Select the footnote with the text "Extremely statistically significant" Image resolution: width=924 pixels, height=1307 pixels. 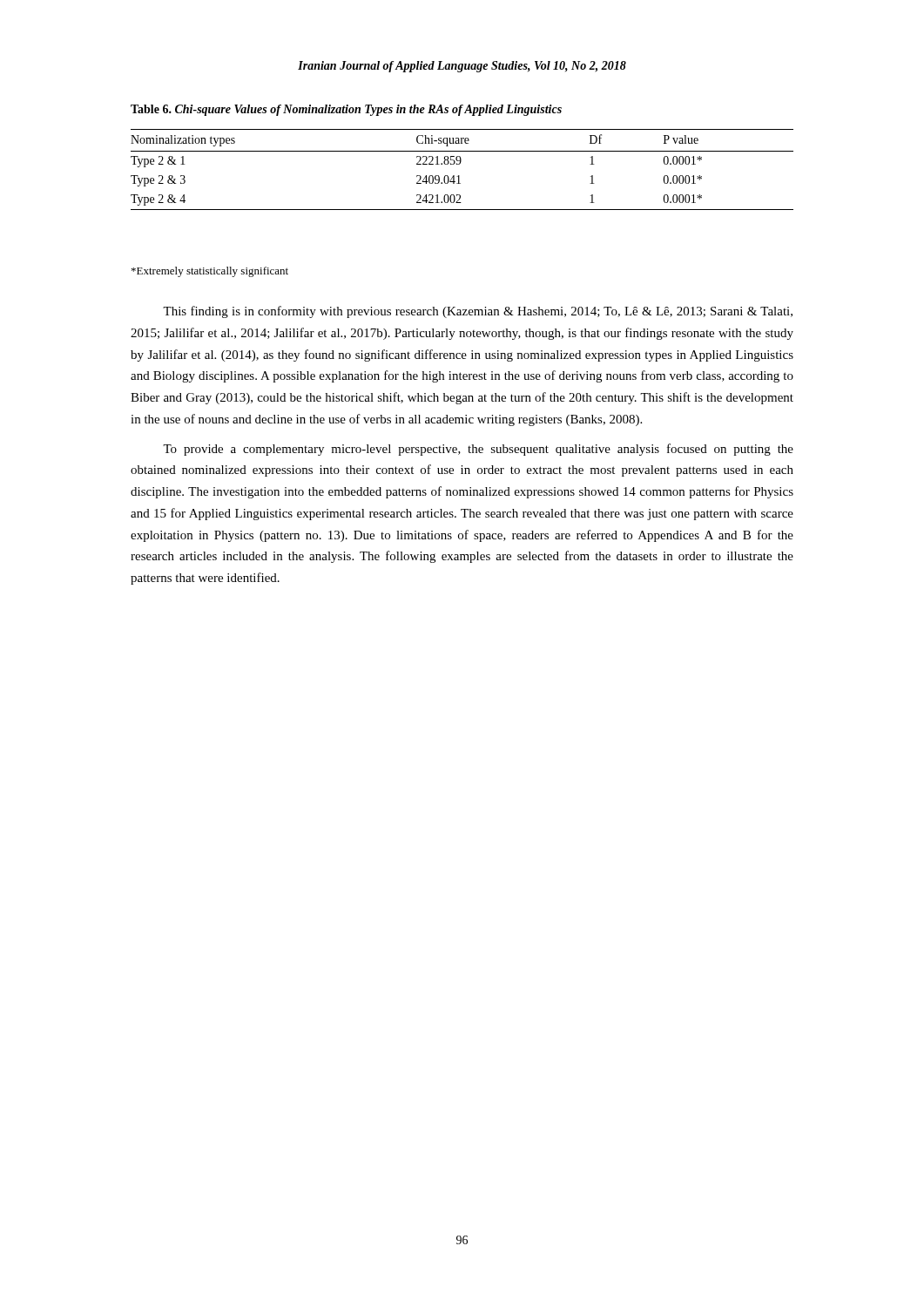(x=210, y=271)
